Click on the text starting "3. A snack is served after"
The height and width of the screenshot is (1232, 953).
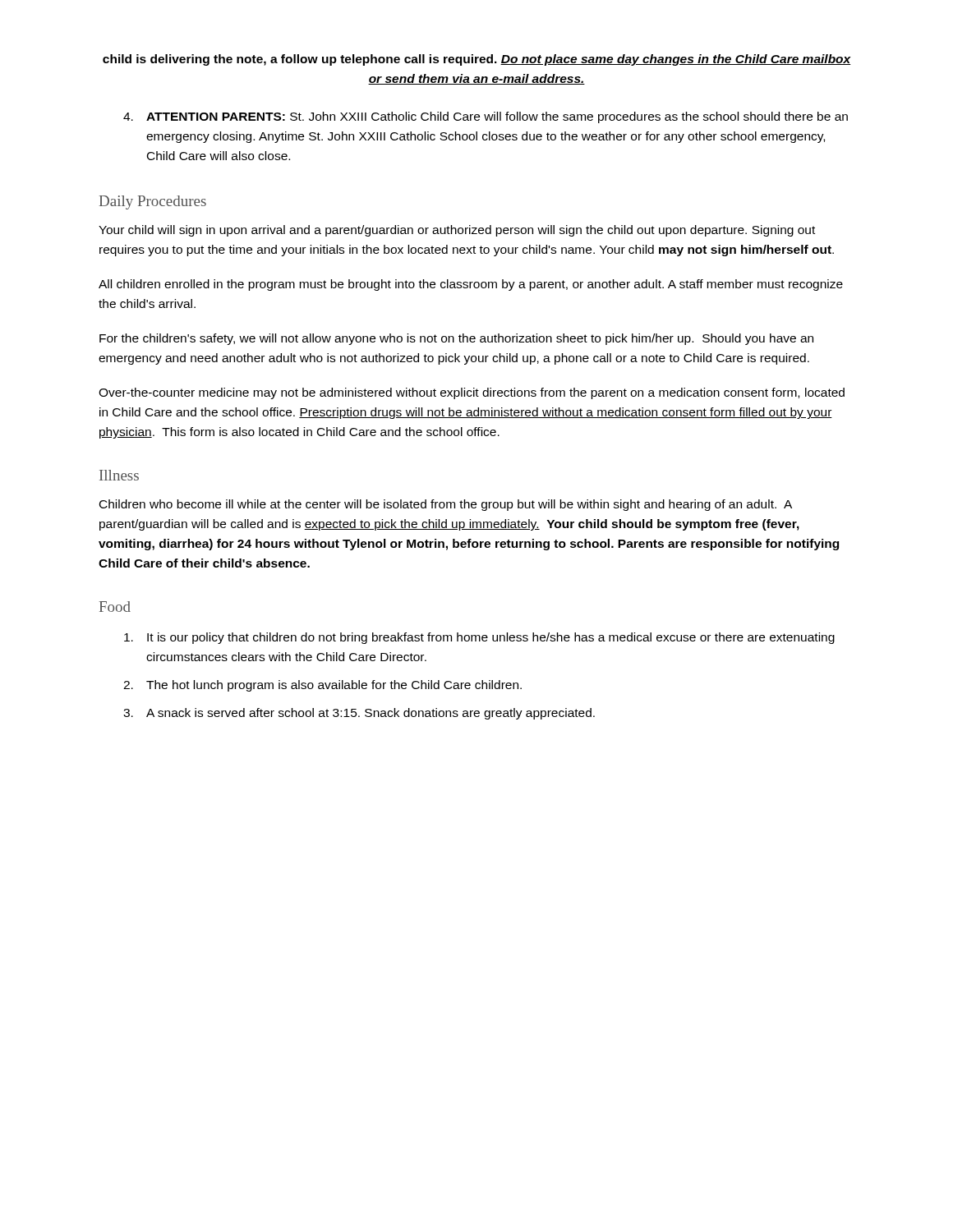pos(489,713)
